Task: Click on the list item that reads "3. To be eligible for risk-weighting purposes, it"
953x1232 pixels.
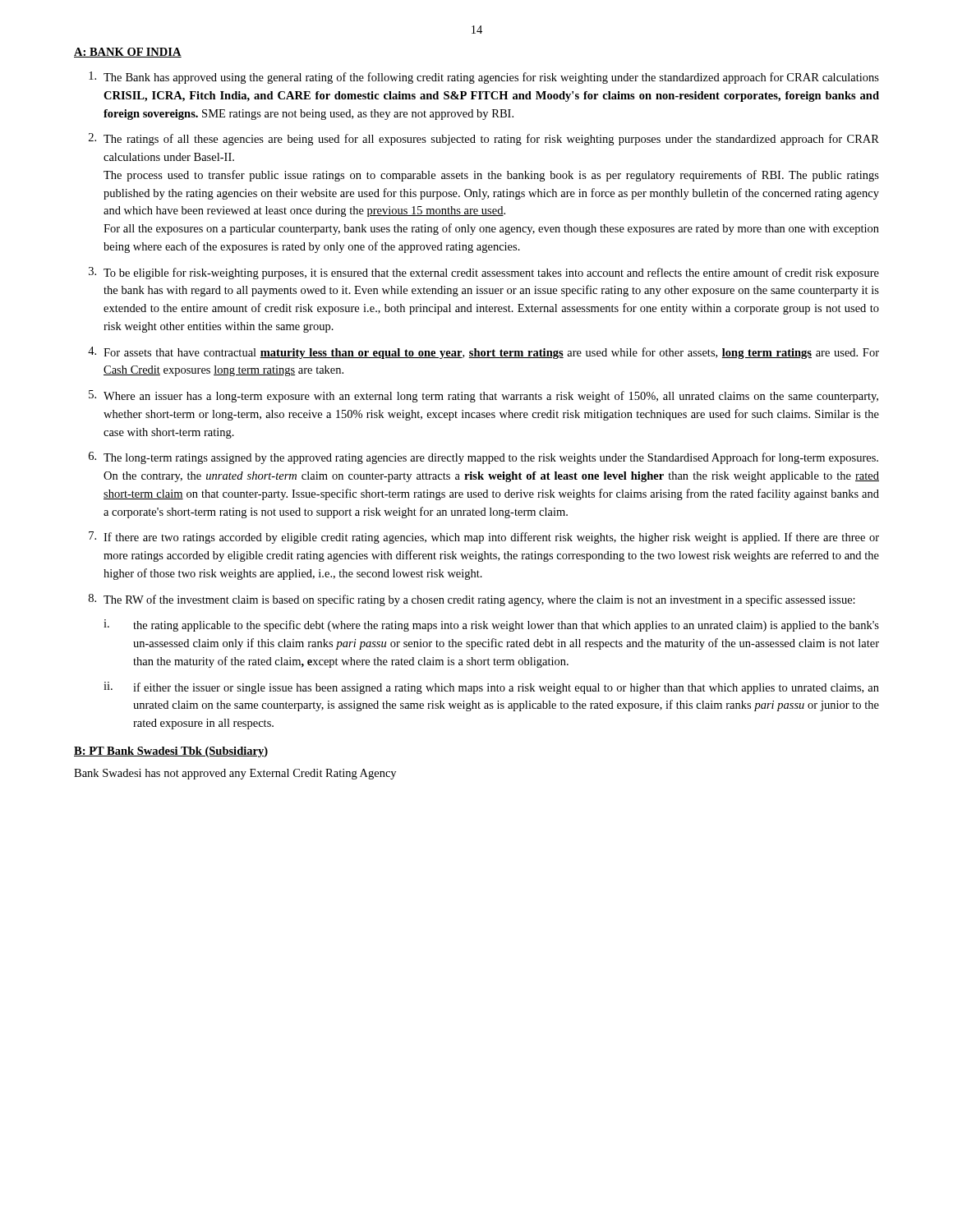Action: (476, 300)
